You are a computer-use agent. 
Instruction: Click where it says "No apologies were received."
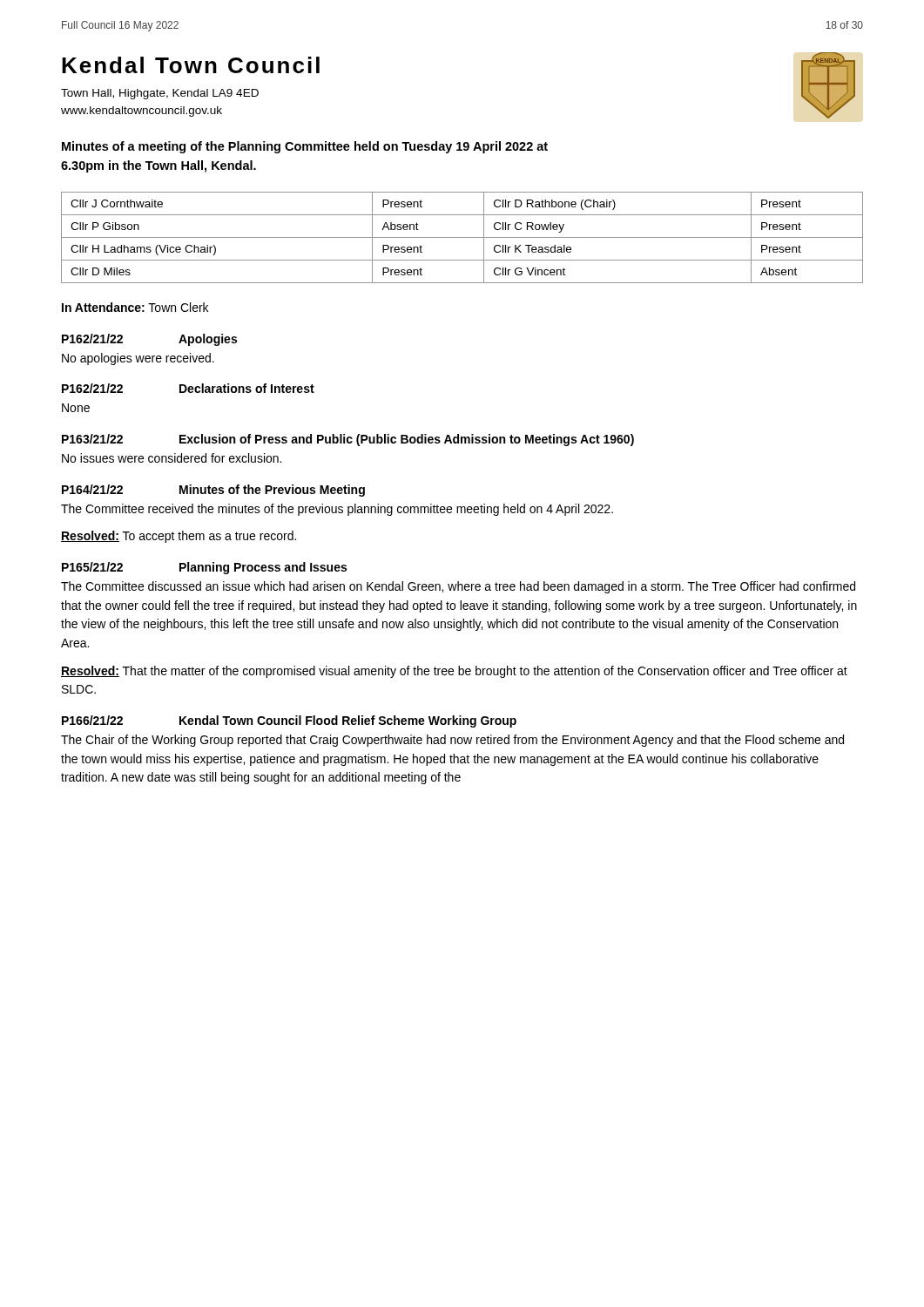tap(138, 358)
